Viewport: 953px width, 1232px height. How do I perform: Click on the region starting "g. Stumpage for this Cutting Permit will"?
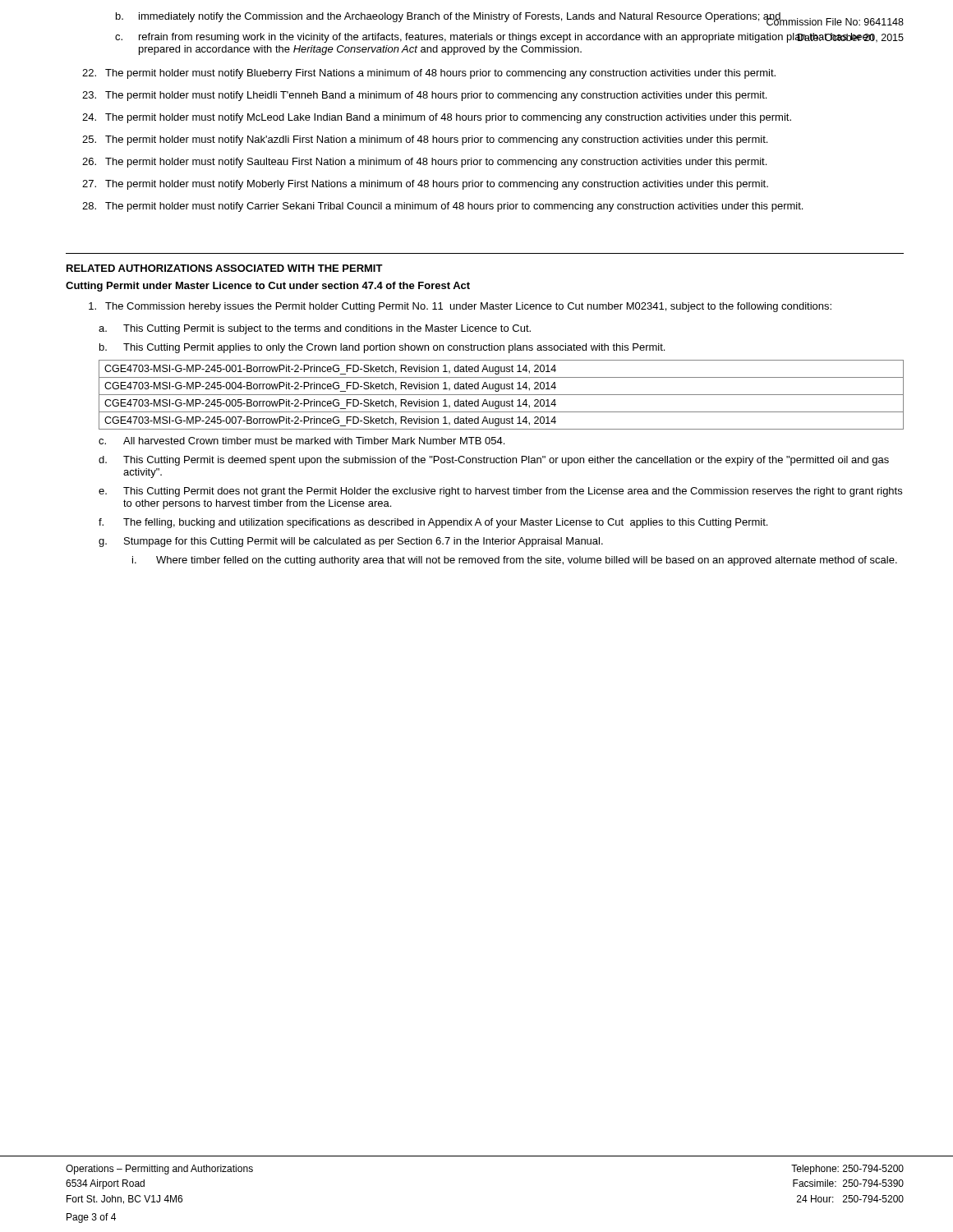click(x=351, y=541)
